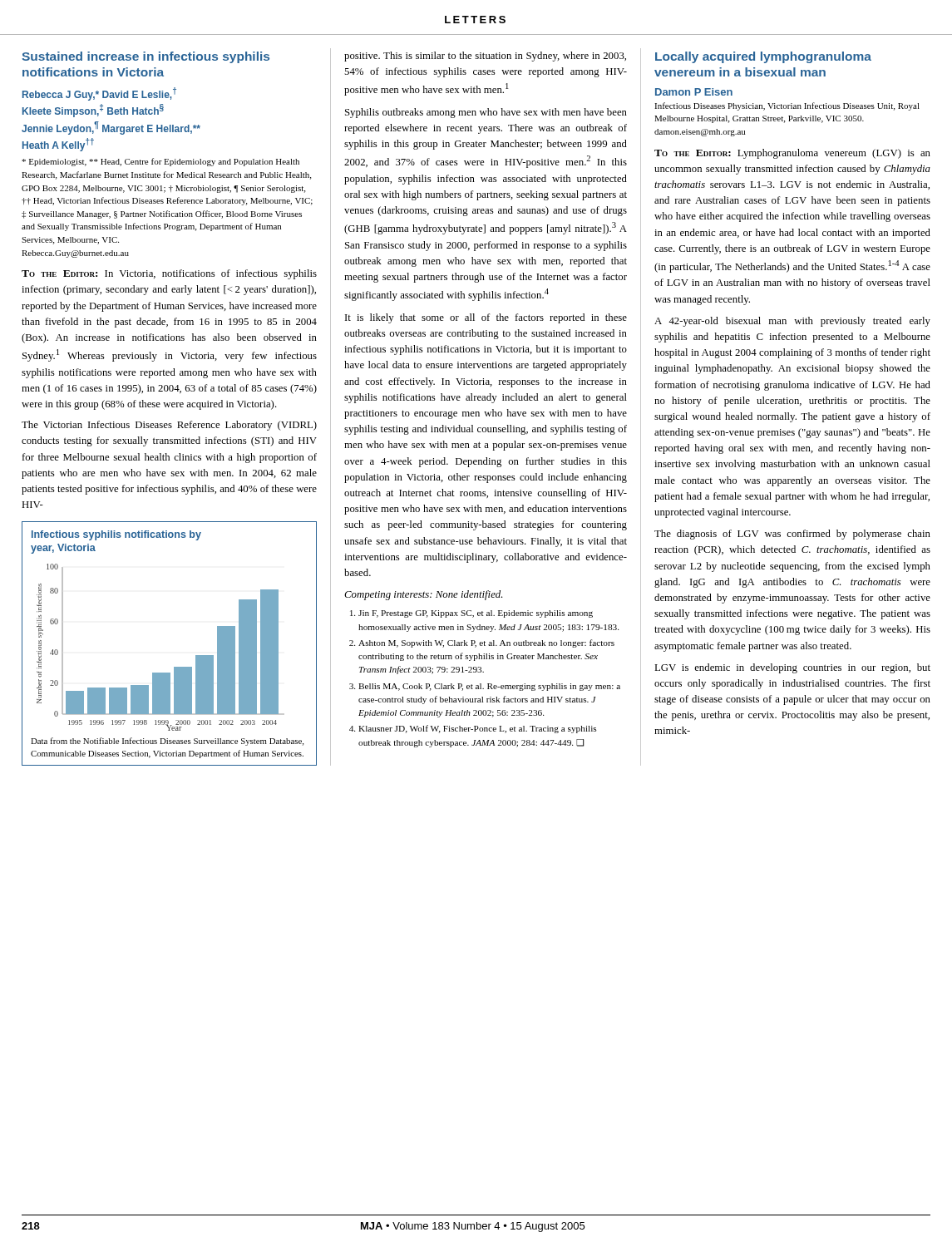The image size is (952, 1247).
Task: Point to the block beginning "The Victorian Infectious"
Action: 169,465
